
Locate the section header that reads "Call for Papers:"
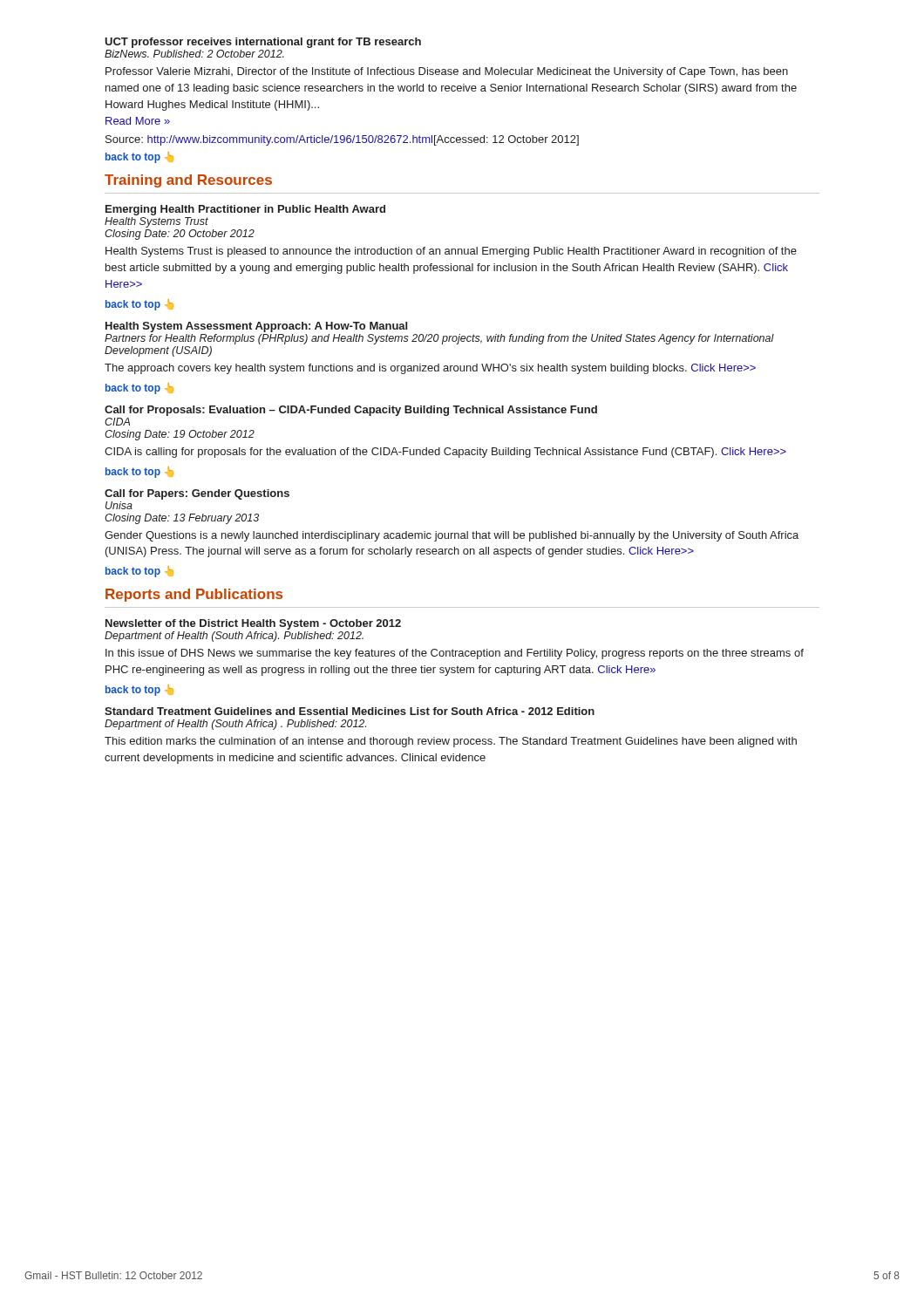click(197, 493)
